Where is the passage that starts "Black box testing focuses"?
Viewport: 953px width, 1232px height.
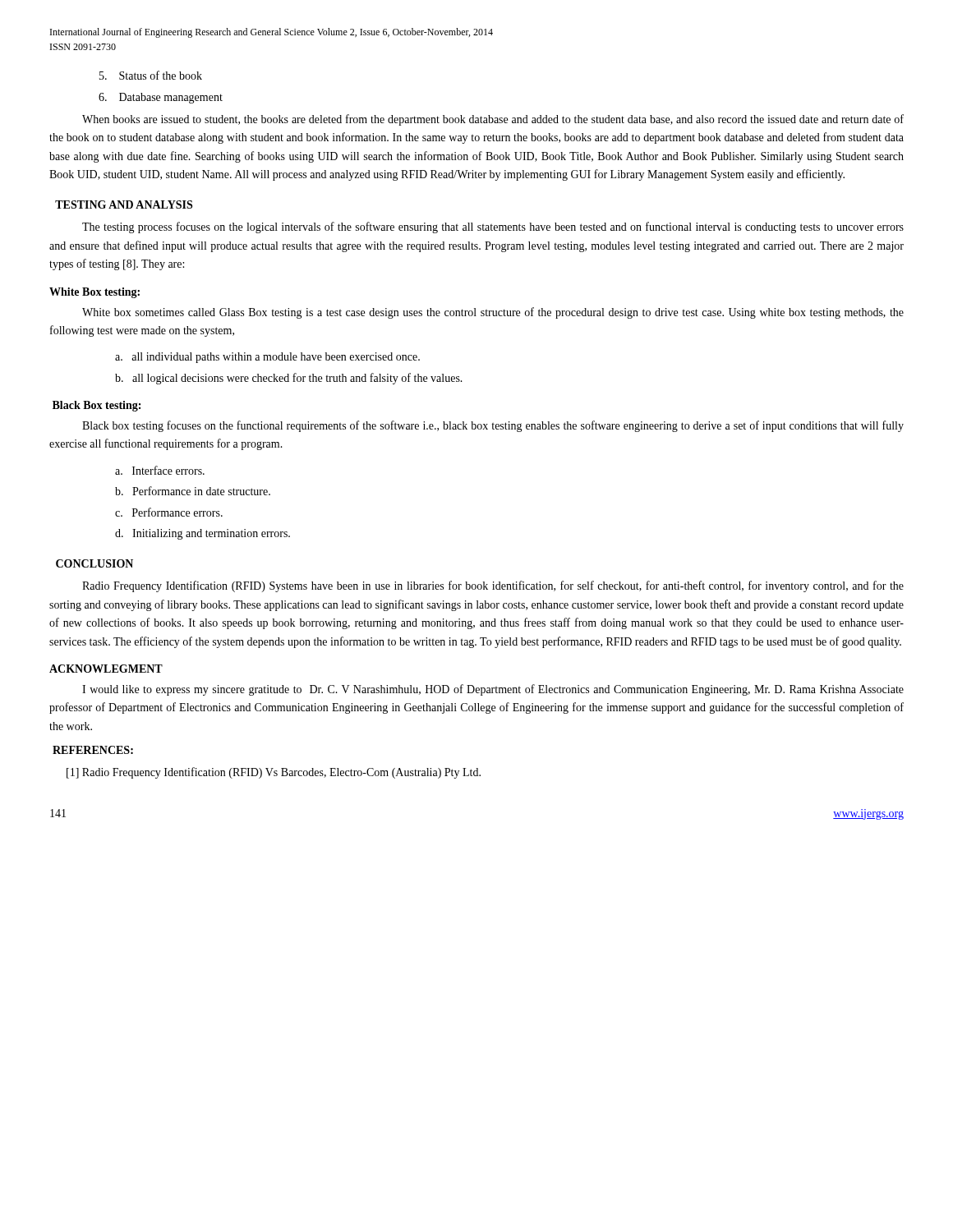tap(476, 435)
